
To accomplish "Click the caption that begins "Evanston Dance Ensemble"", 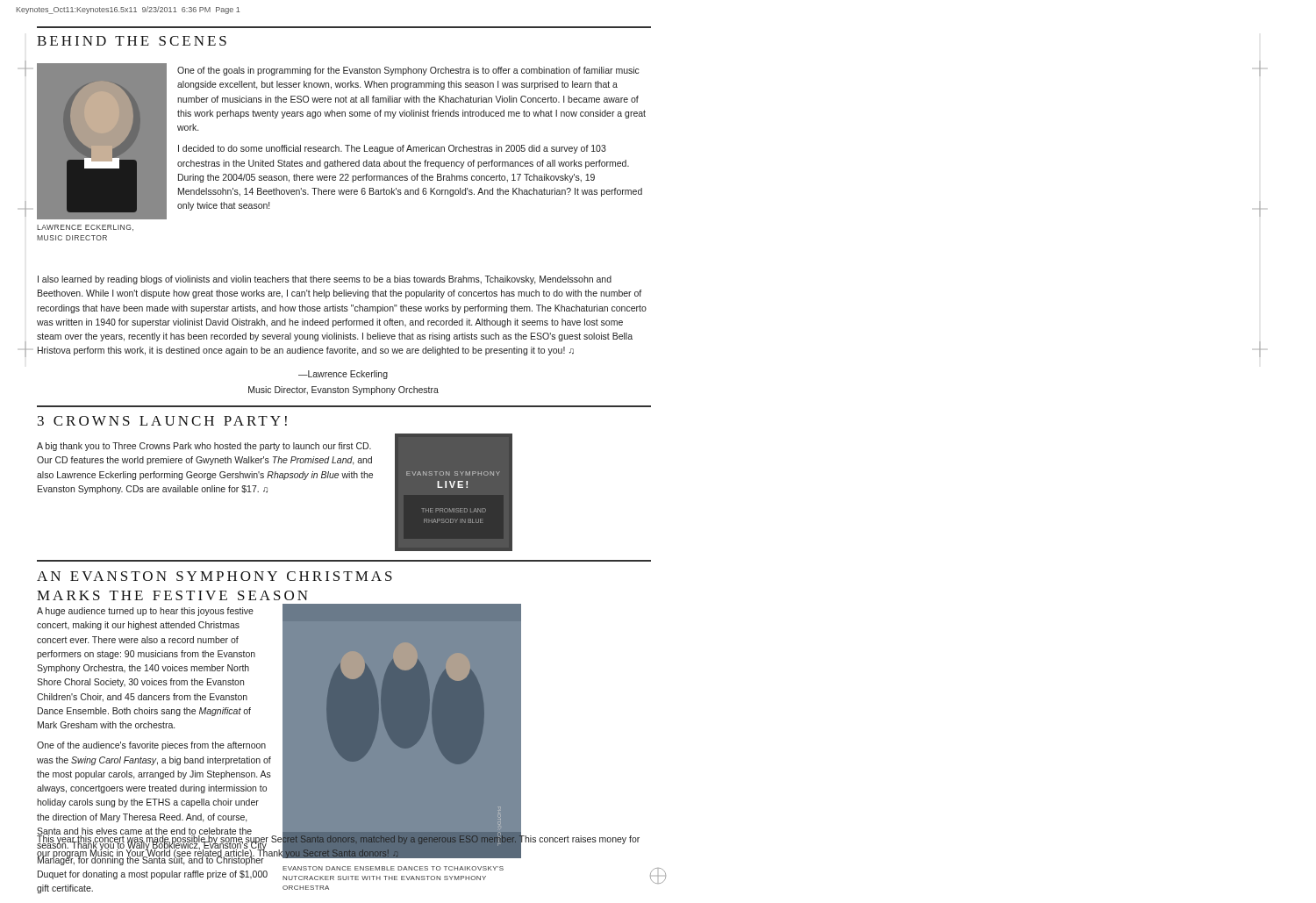I will tap(393, 878).
